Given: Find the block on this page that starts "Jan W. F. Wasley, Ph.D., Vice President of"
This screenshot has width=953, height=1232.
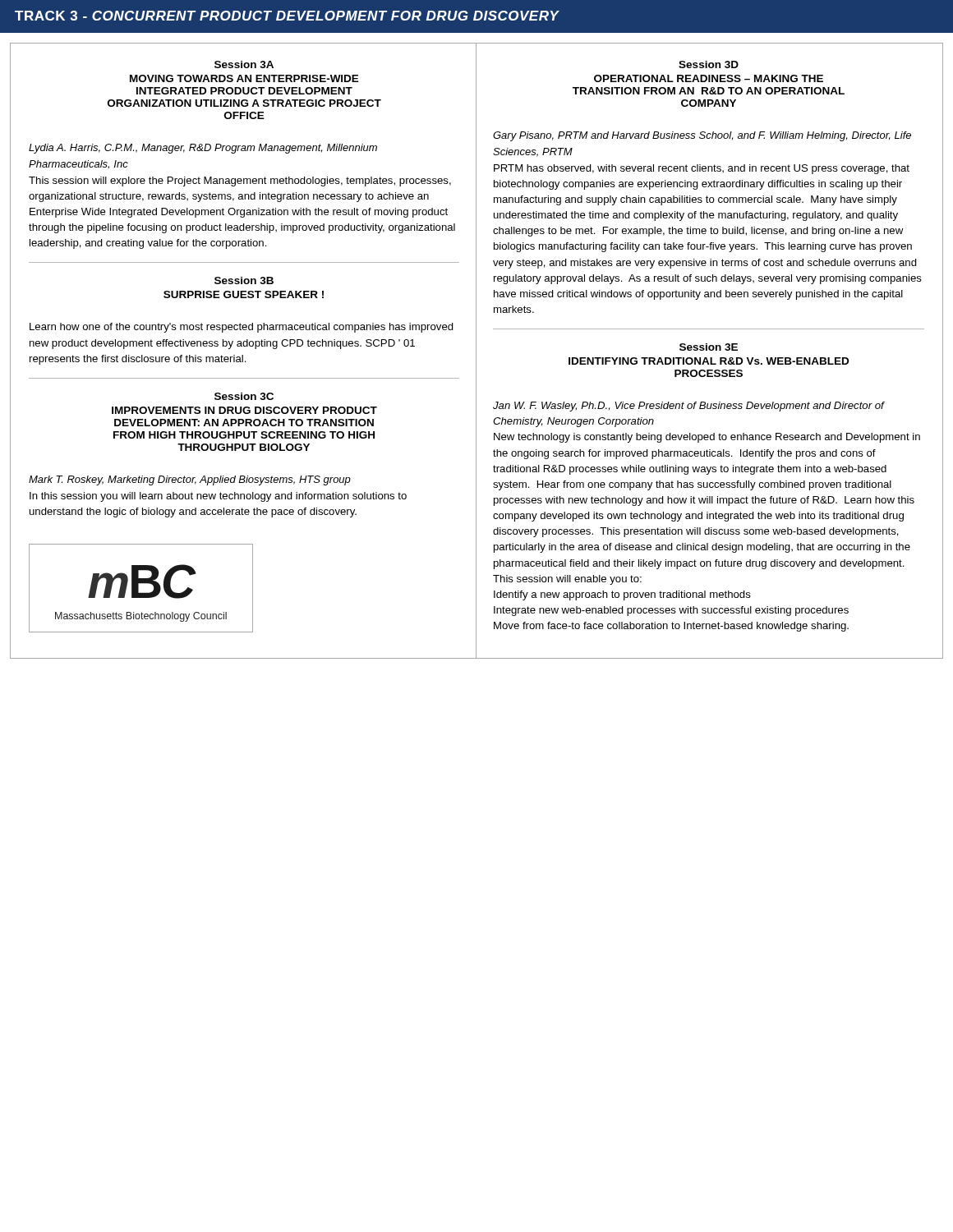Looking at the screenshot, I should click(x=707, y=515).
